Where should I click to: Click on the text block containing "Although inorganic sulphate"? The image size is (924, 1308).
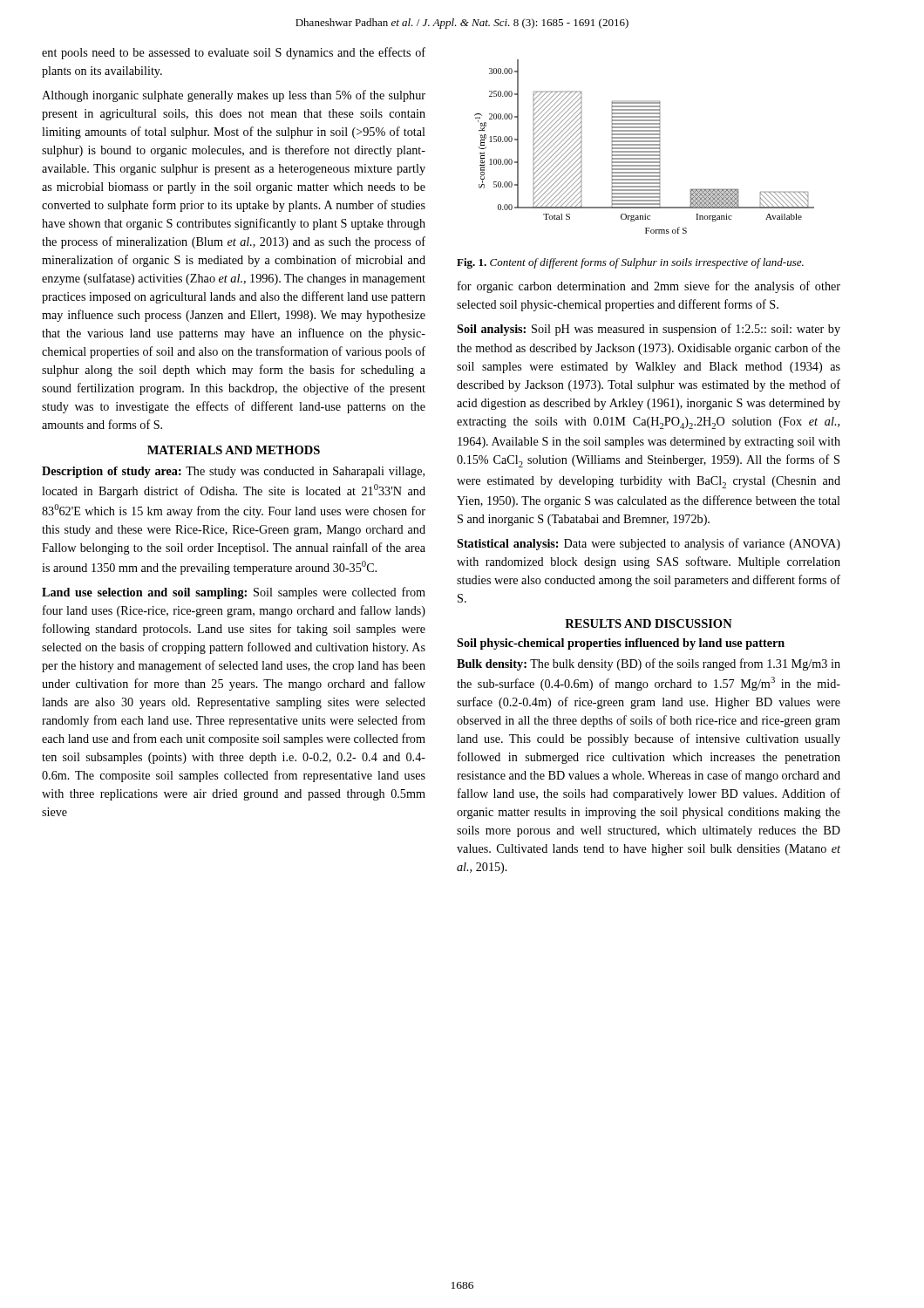pyautogui.click(x=234, y=260)
